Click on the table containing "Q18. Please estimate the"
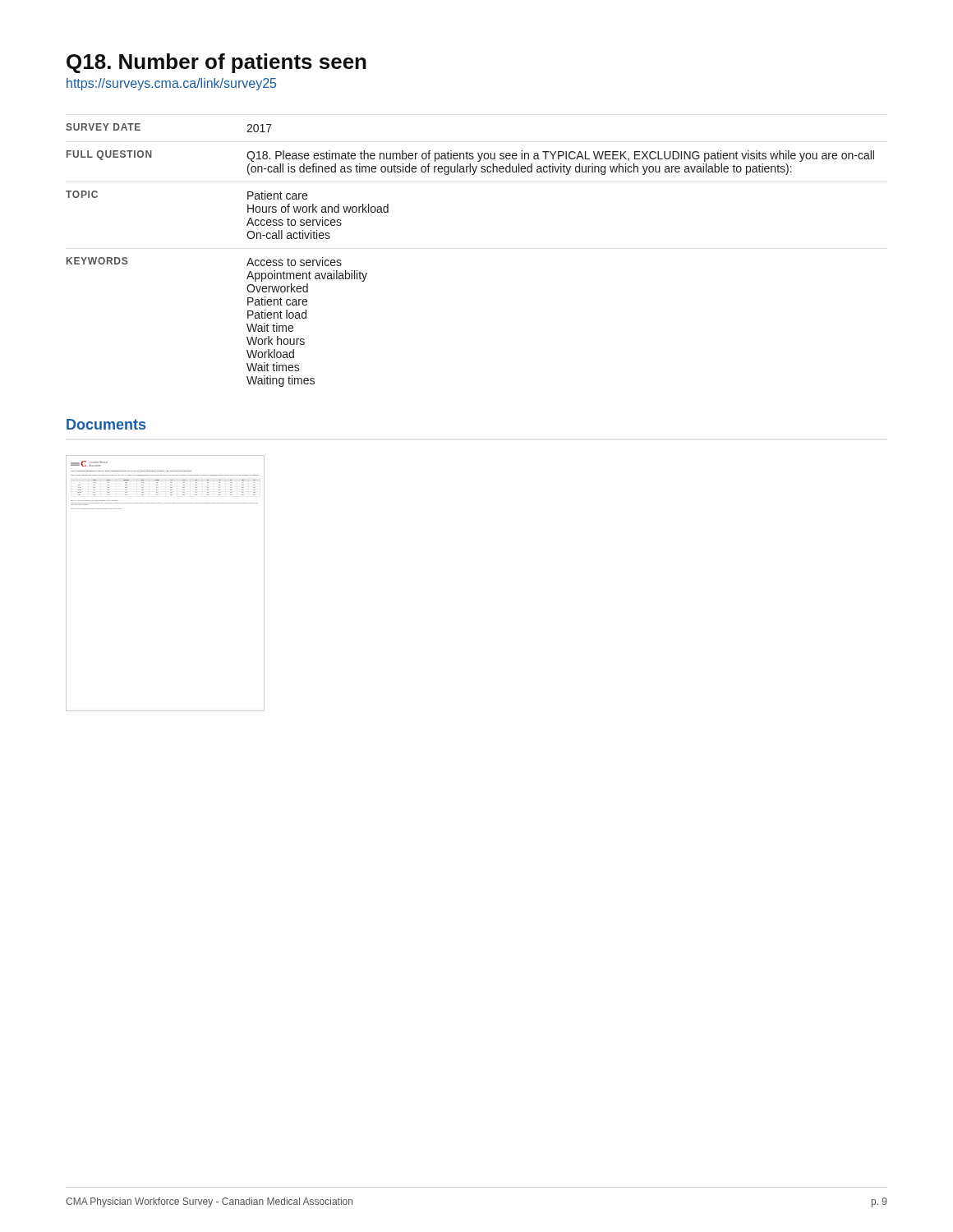This screenshot has width=953, height=1232. [x=476, y=254]
